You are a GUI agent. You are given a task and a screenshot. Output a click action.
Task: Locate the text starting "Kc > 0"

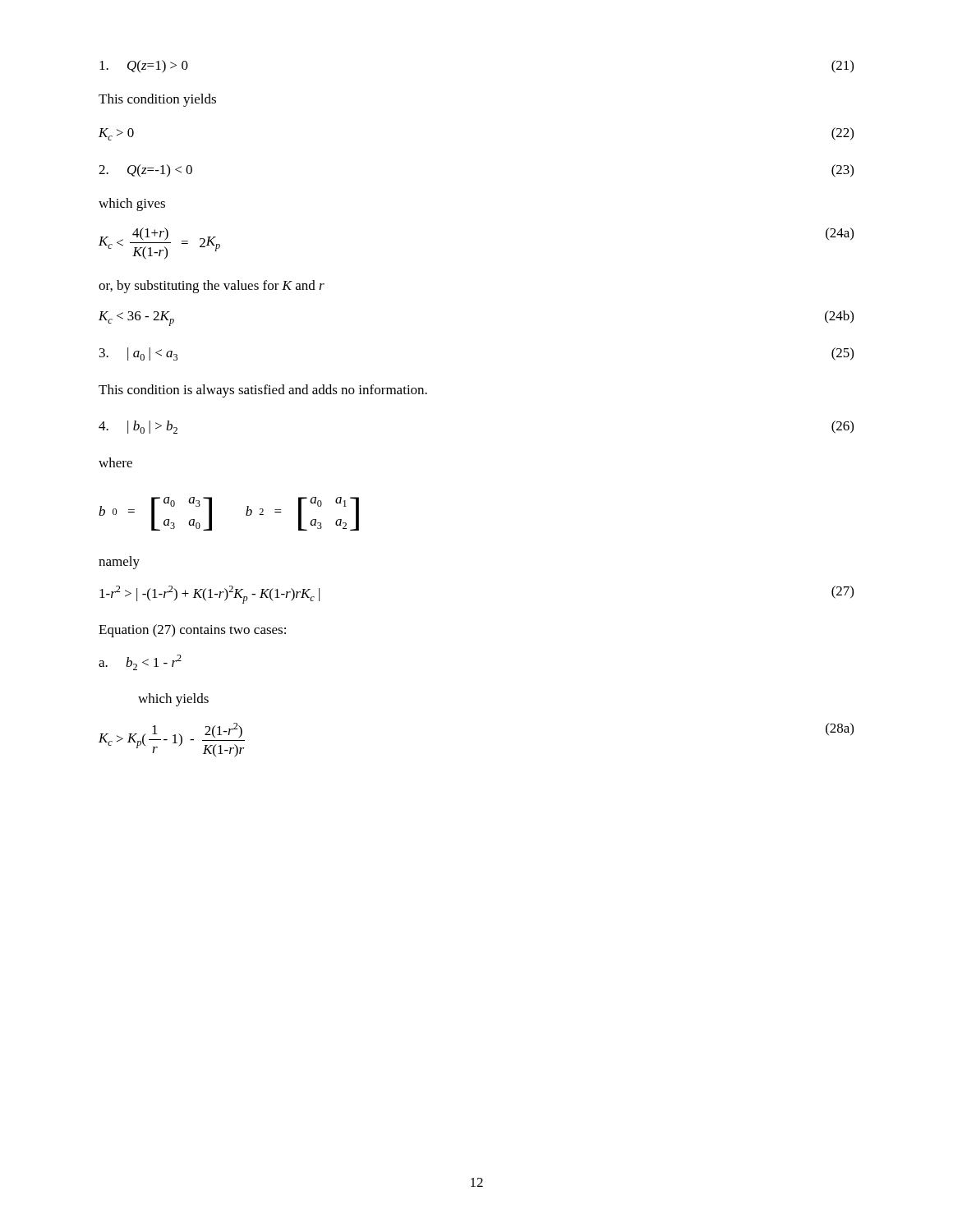point(120,133)
